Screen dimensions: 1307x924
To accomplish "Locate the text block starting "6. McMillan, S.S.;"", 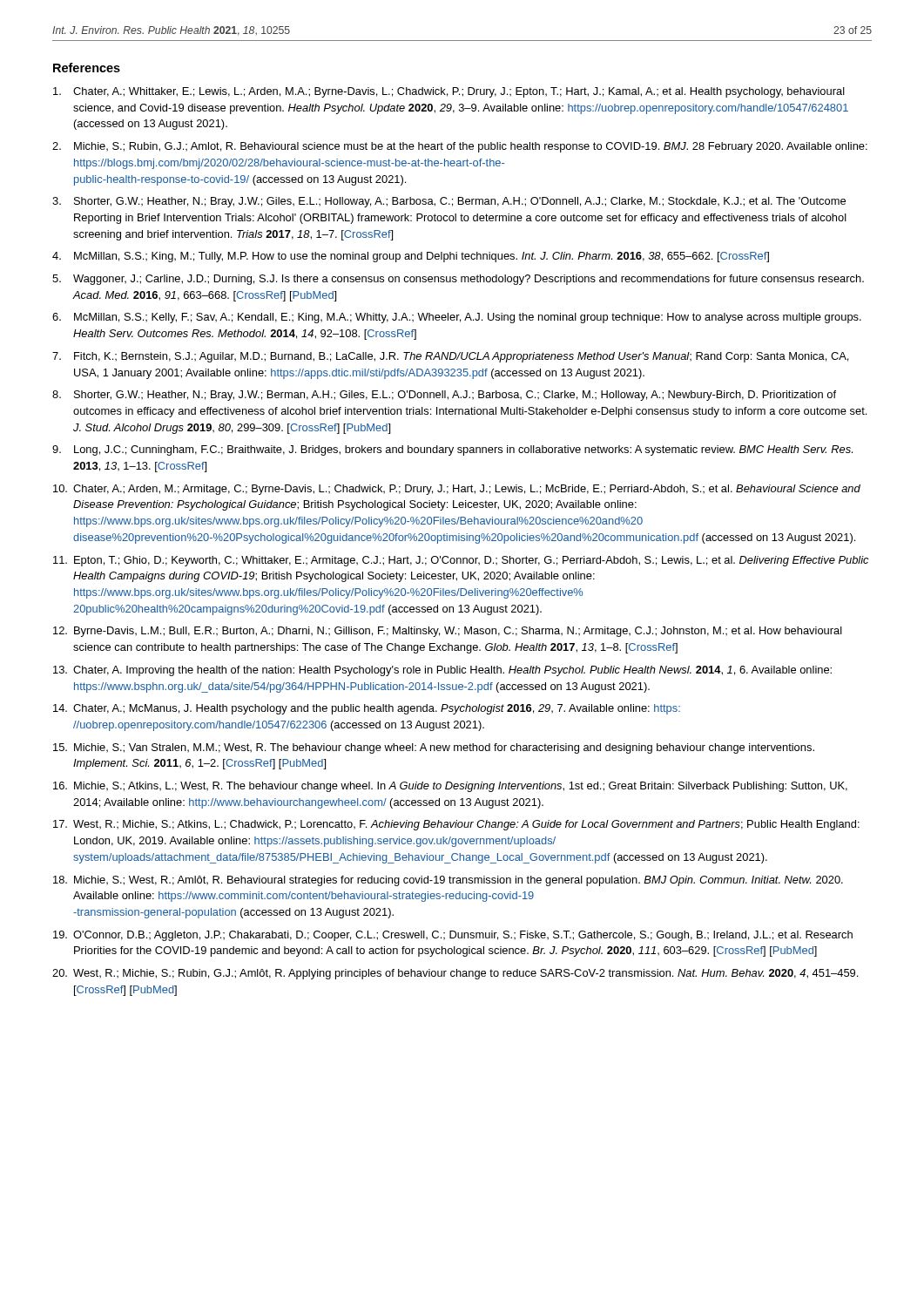I will click(x=462, y=326).
